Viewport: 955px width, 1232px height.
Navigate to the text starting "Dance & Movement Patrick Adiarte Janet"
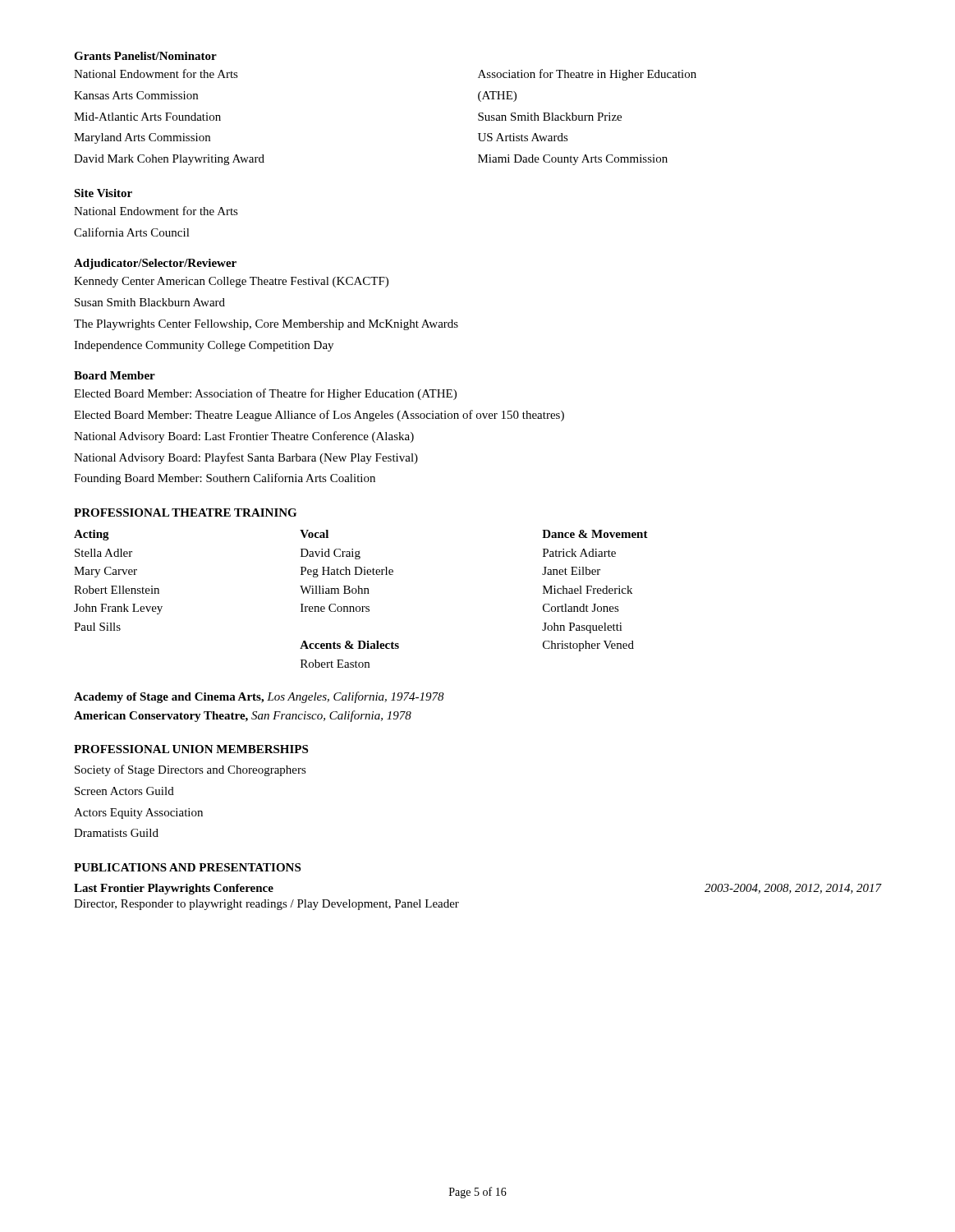[595, 534]
